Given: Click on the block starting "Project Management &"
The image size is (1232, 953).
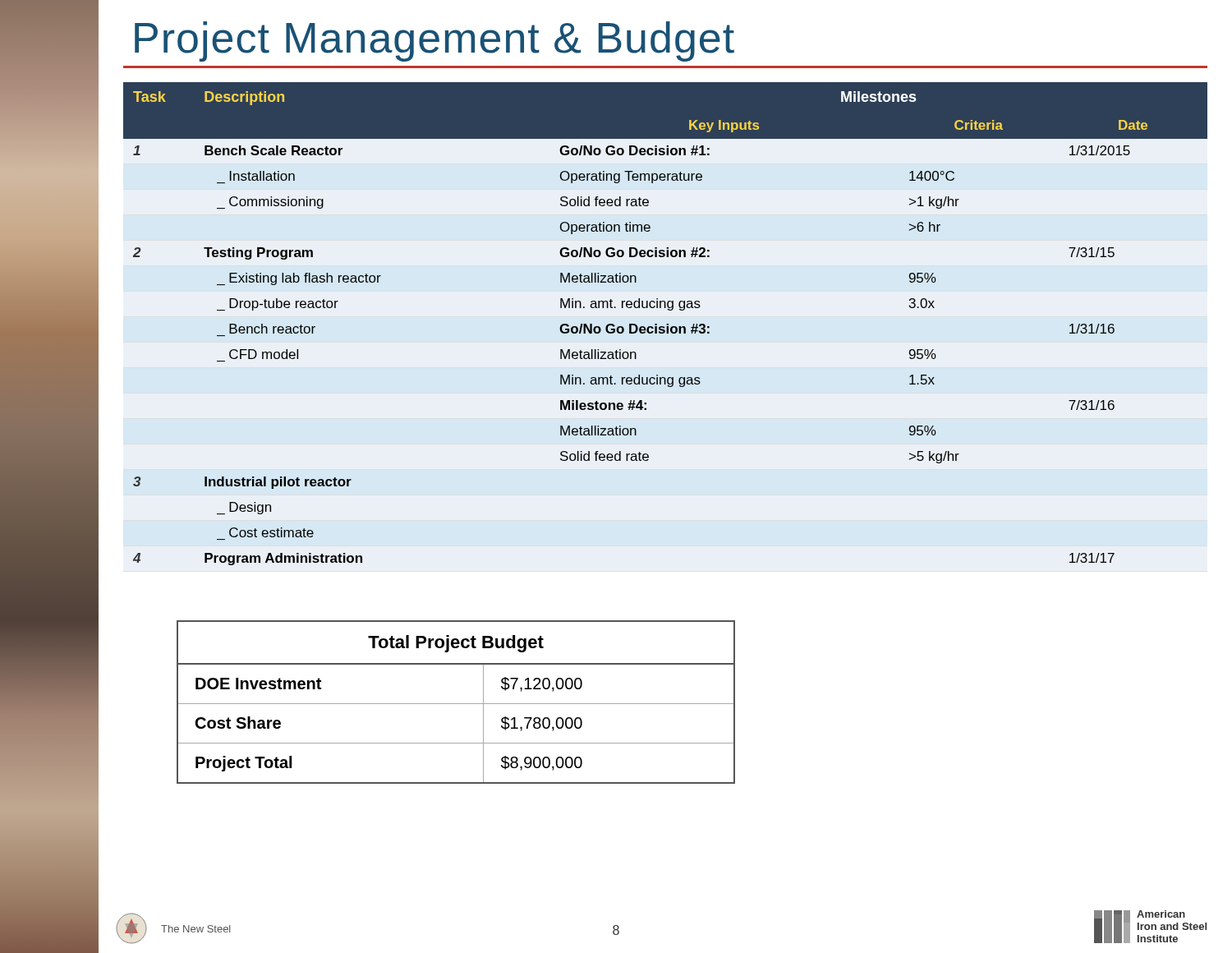Looking at the screenshot, I should (x=665, y=41).
